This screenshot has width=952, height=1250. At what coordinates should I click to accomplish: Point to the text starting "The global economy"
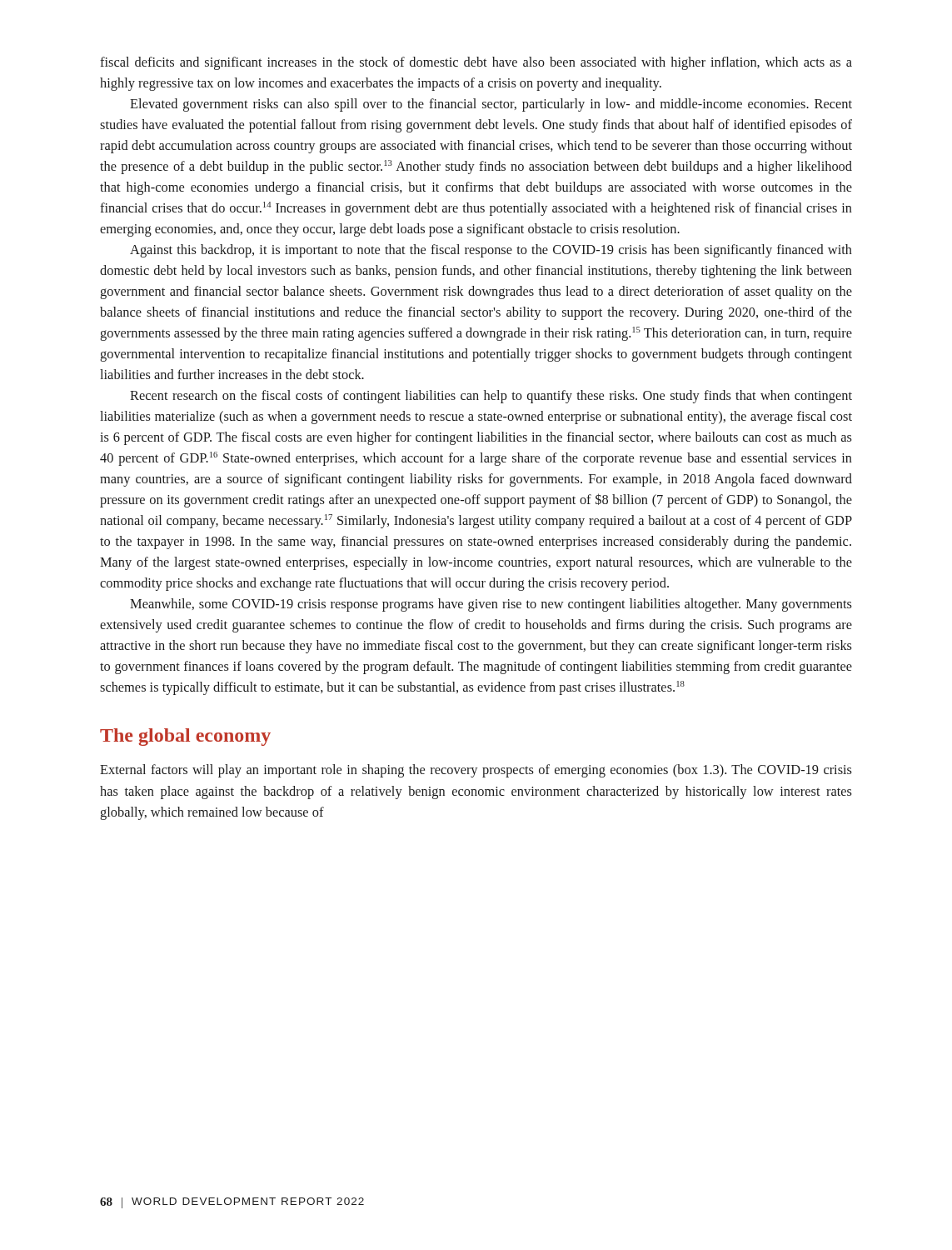point(185,735)
